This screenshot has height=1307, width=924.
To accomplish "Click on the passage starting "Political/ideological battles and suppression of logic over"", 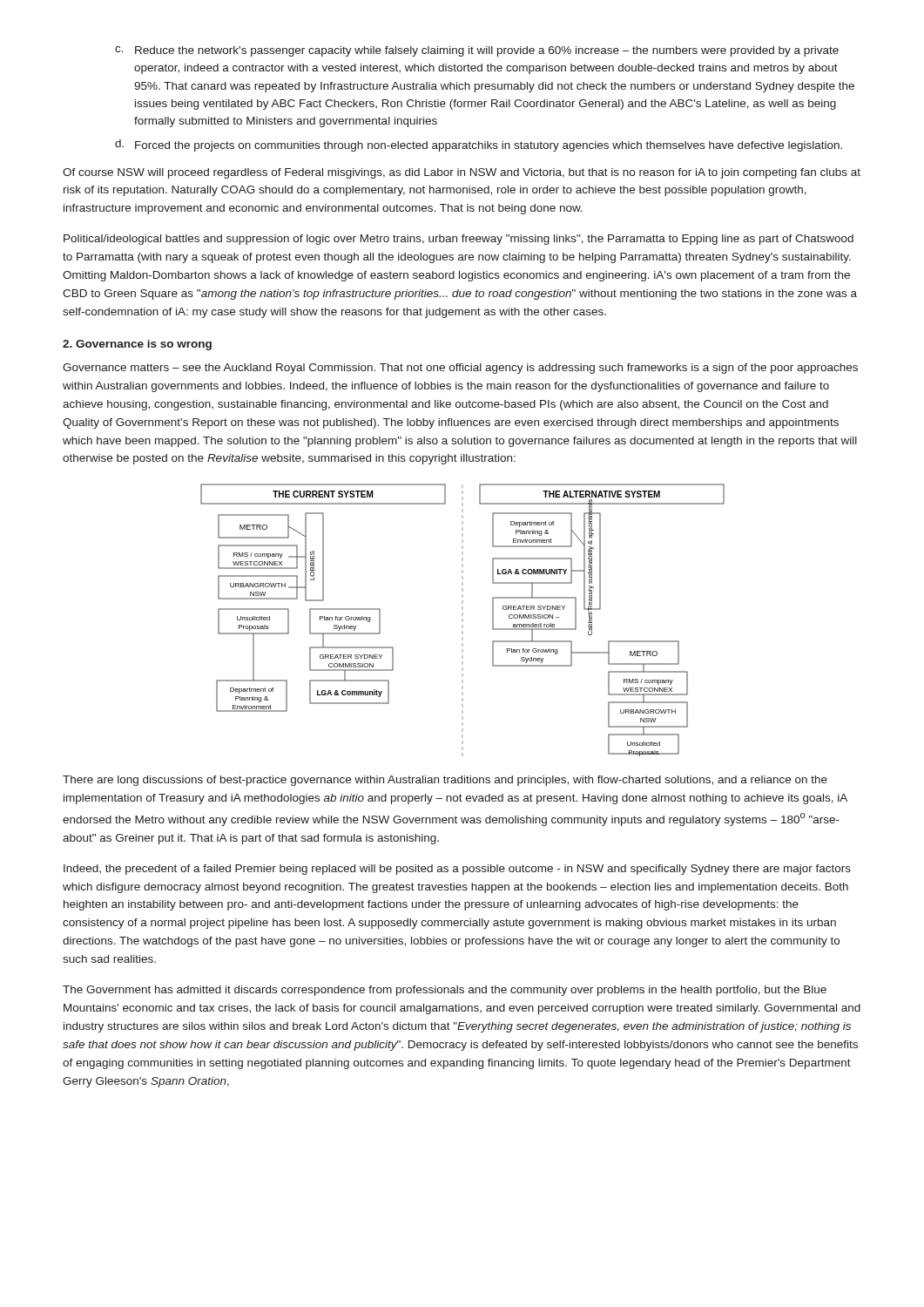I will (462, 276).
